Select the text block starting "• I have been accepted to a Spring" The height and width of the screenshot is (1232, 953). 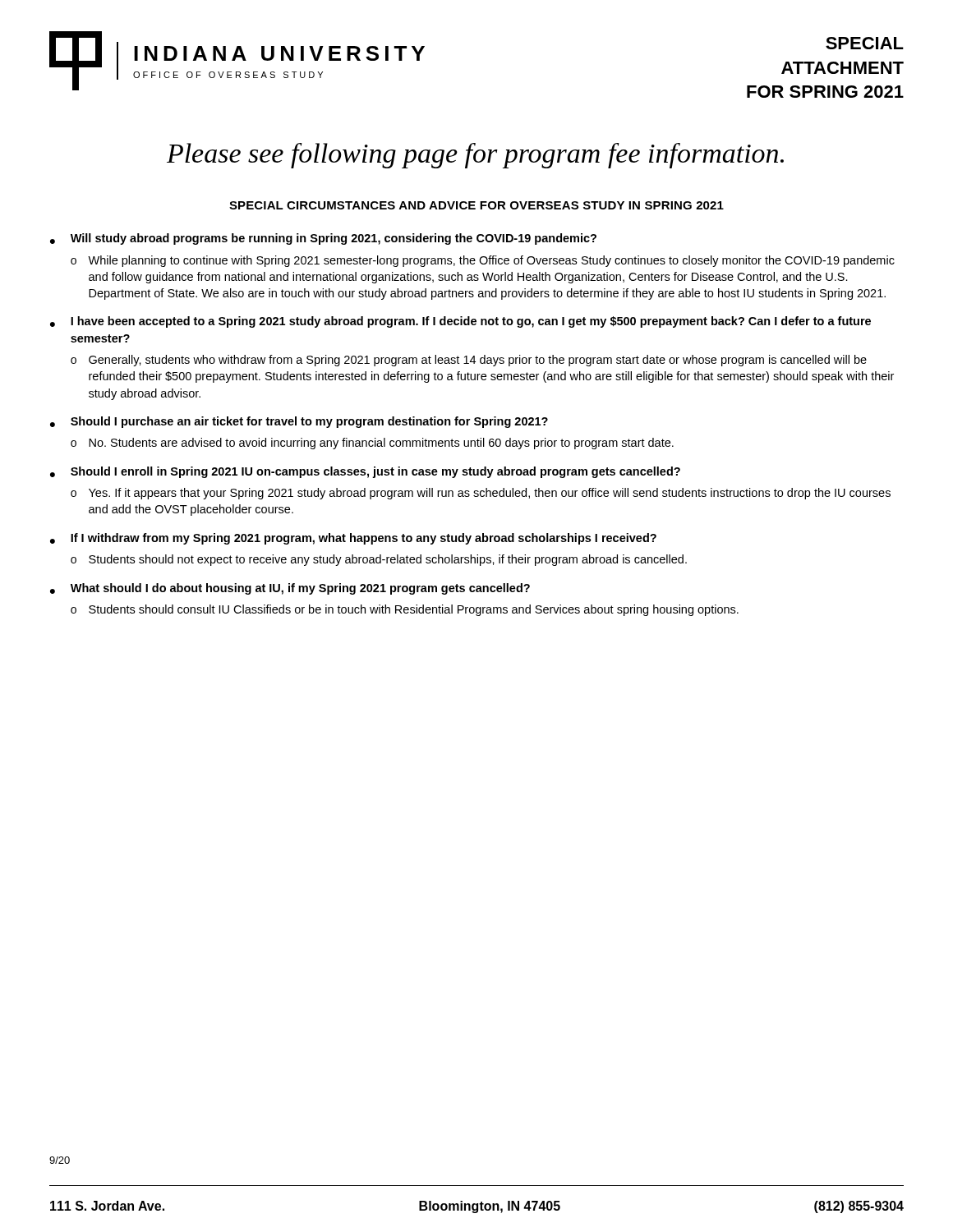[476, 357]
